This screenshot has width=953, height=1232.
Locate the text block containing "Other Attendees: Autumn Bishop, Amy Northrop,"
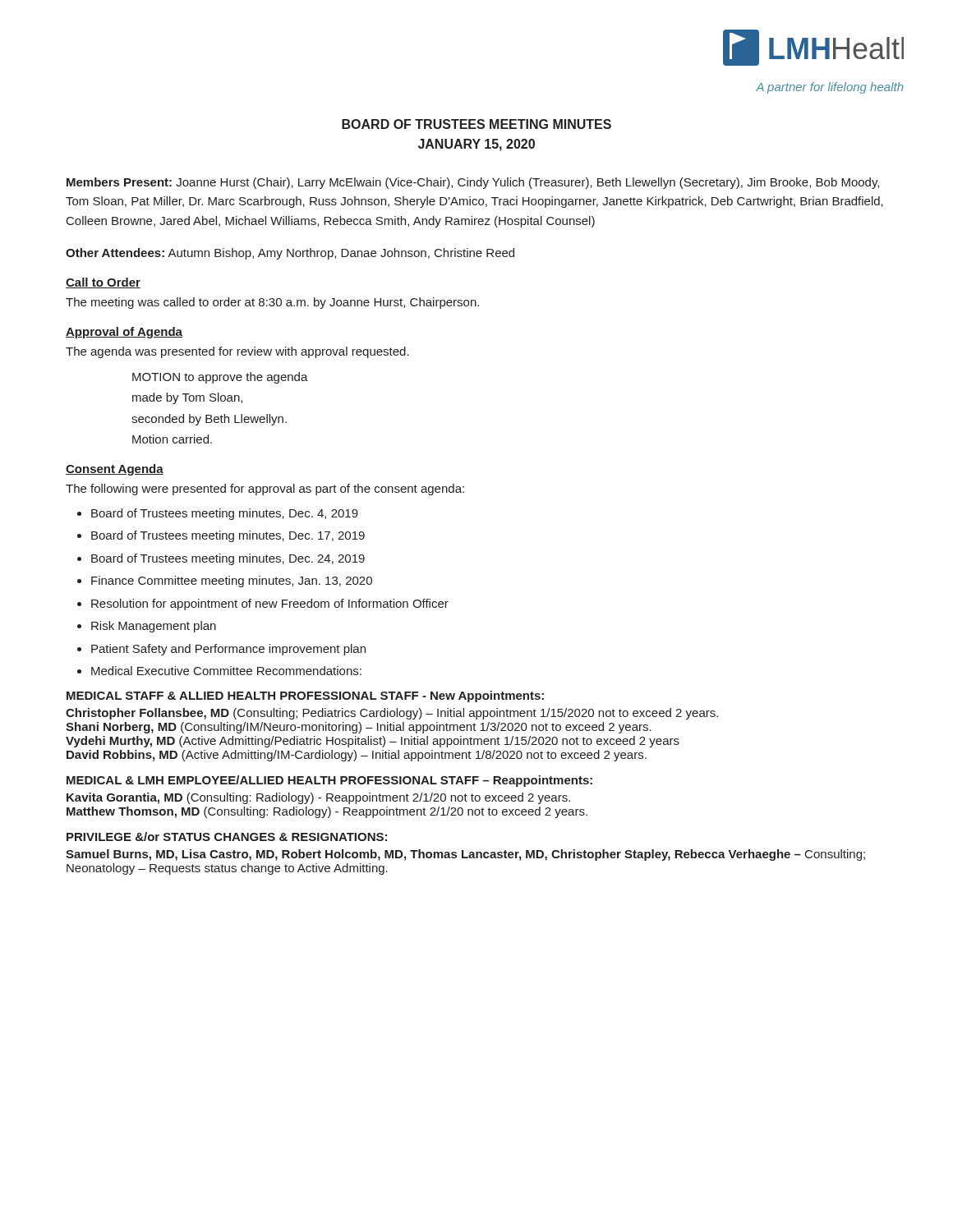pyautogui.click(x=291, y=252)
